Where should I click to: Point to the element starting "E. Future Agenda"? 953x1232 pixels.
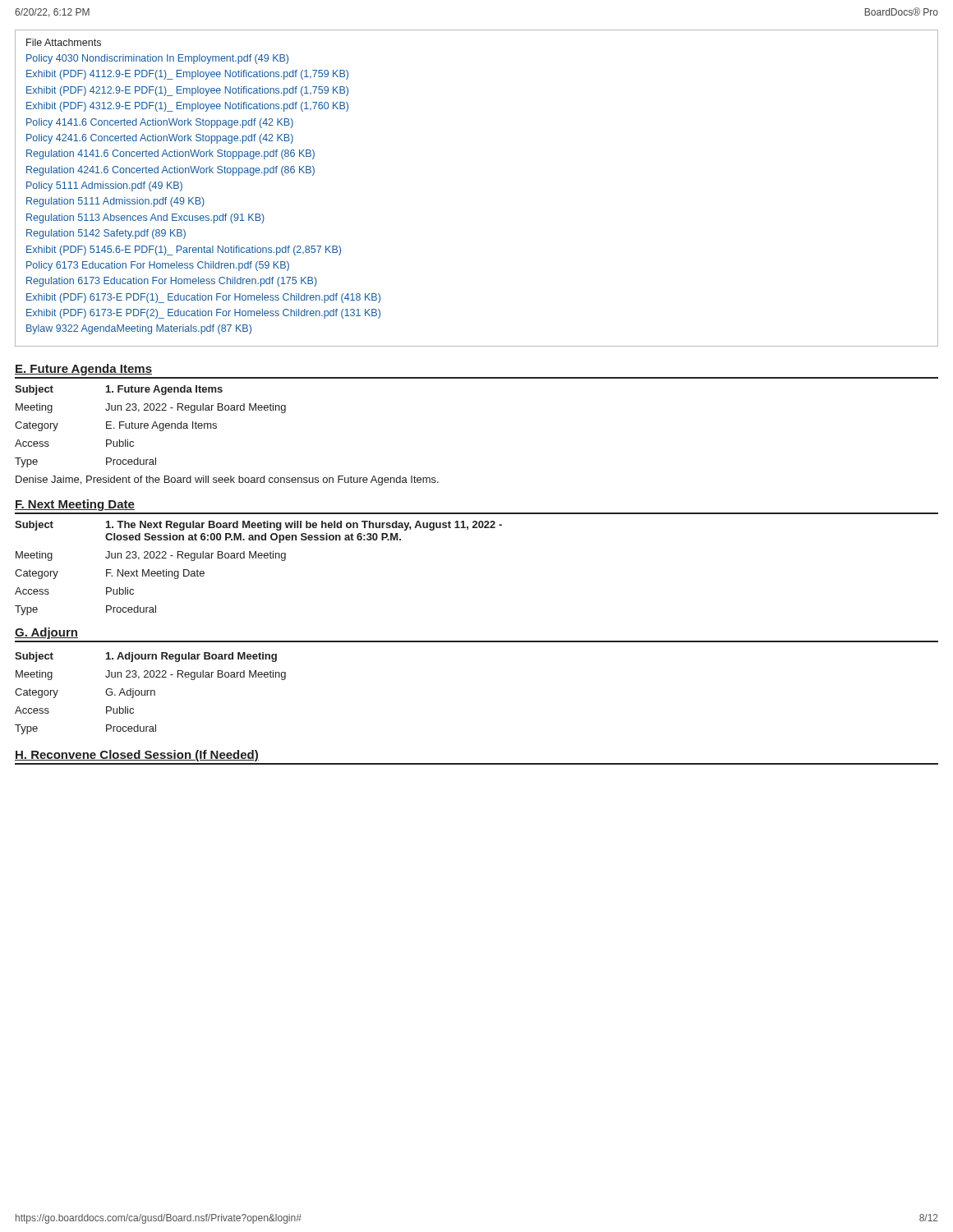point(476,368)
